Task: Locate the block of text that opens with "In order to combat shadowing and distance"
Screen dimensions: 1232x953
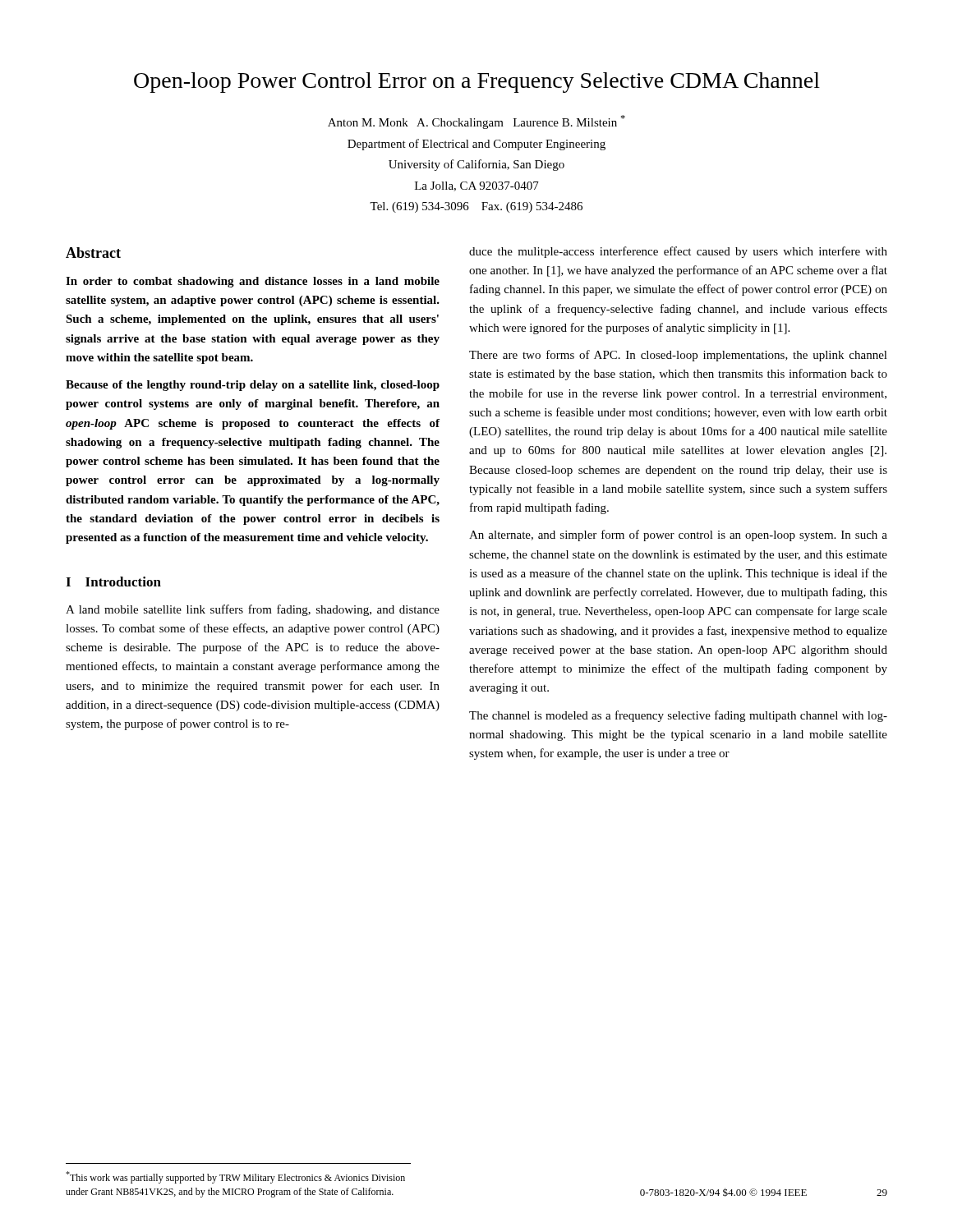Action: 253,409
